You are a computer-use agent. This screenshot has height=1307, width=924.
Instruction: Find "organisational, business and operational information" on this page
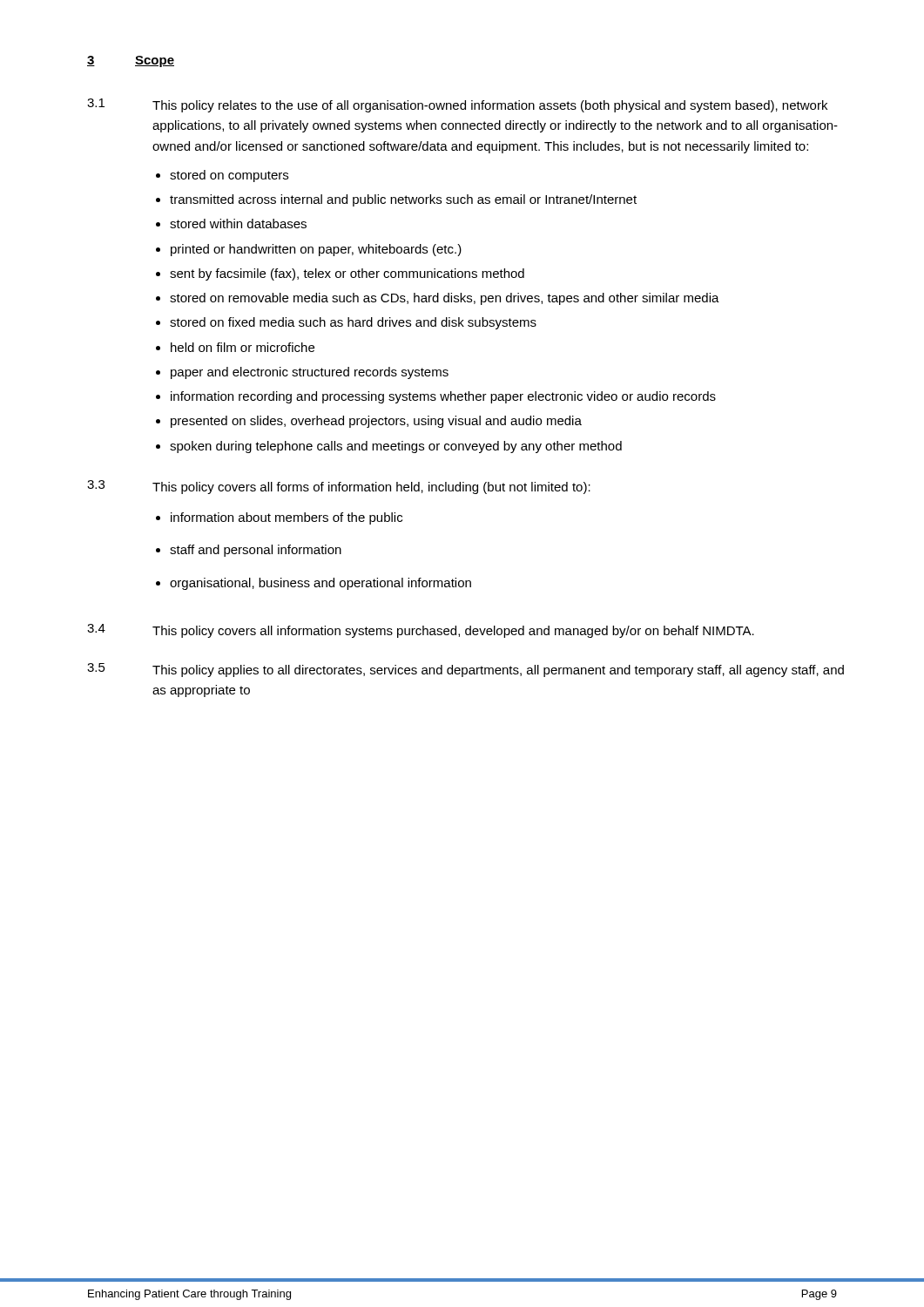(x=321, y=582)
